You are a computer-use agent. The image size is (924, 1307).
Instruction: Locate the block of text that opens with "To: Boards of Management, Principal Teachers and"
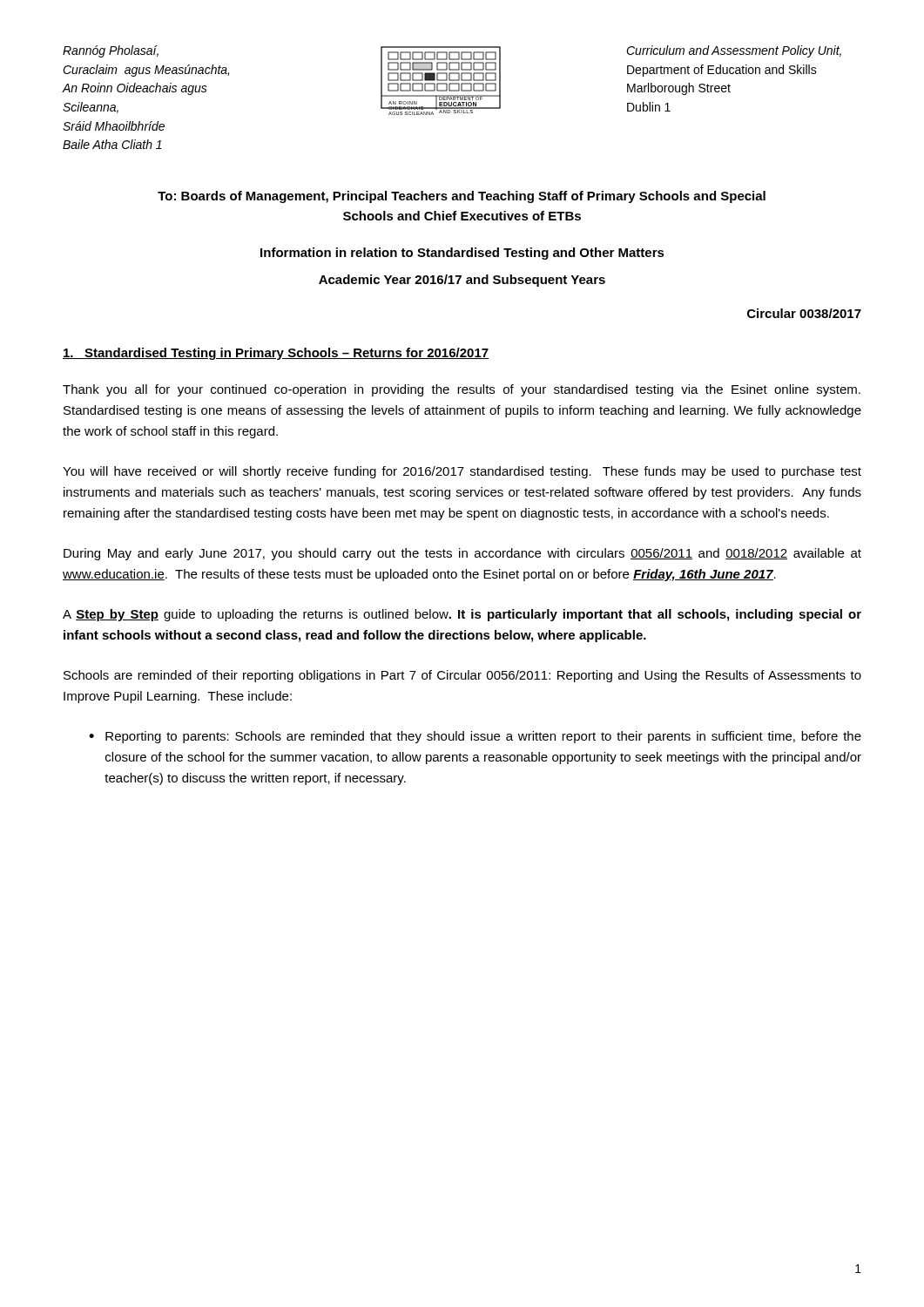pyautogui.click(x=462, y=206)
